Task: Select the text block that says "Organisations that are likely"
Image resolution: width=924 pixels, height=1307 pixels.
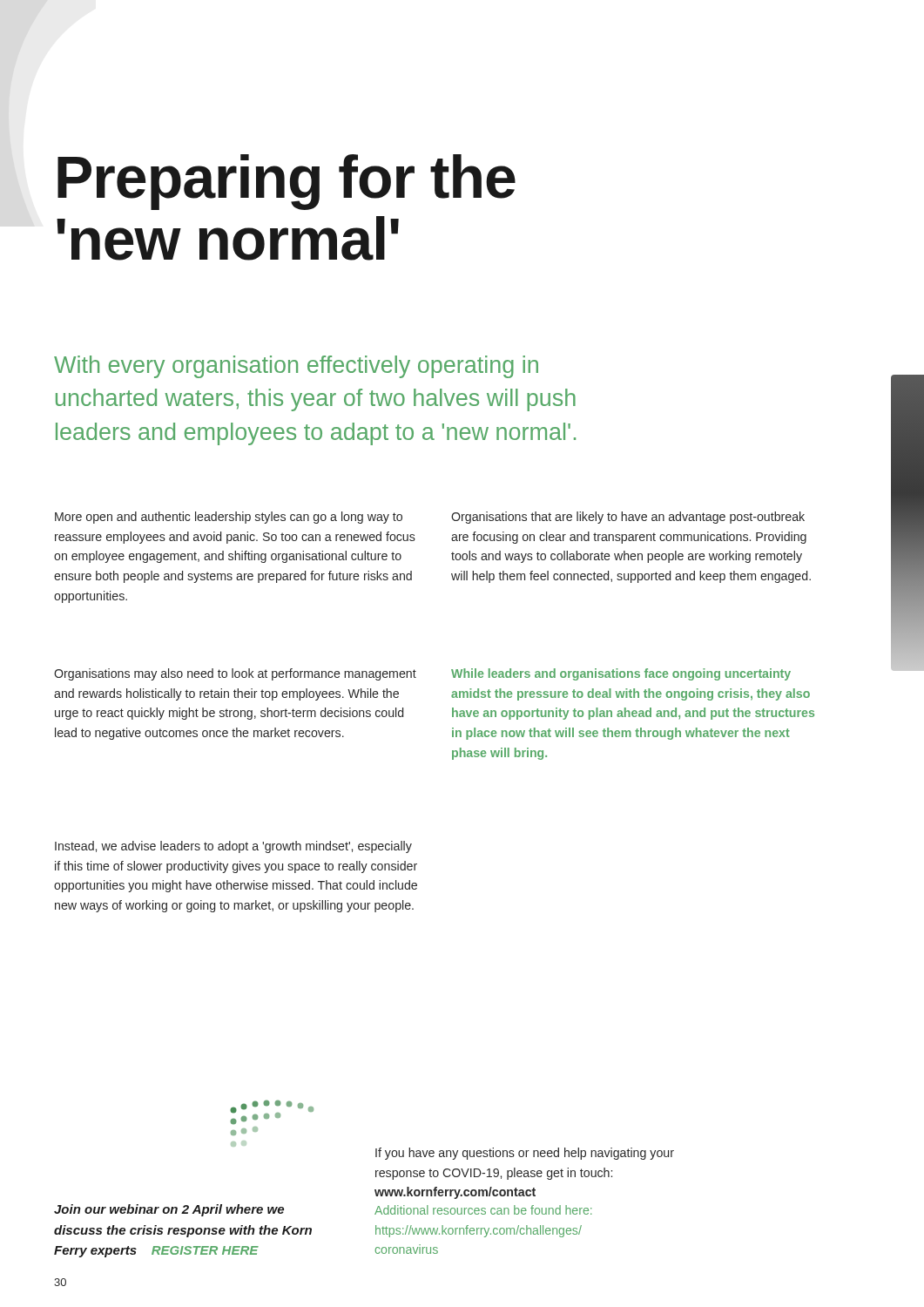Action: click(634, 547)
